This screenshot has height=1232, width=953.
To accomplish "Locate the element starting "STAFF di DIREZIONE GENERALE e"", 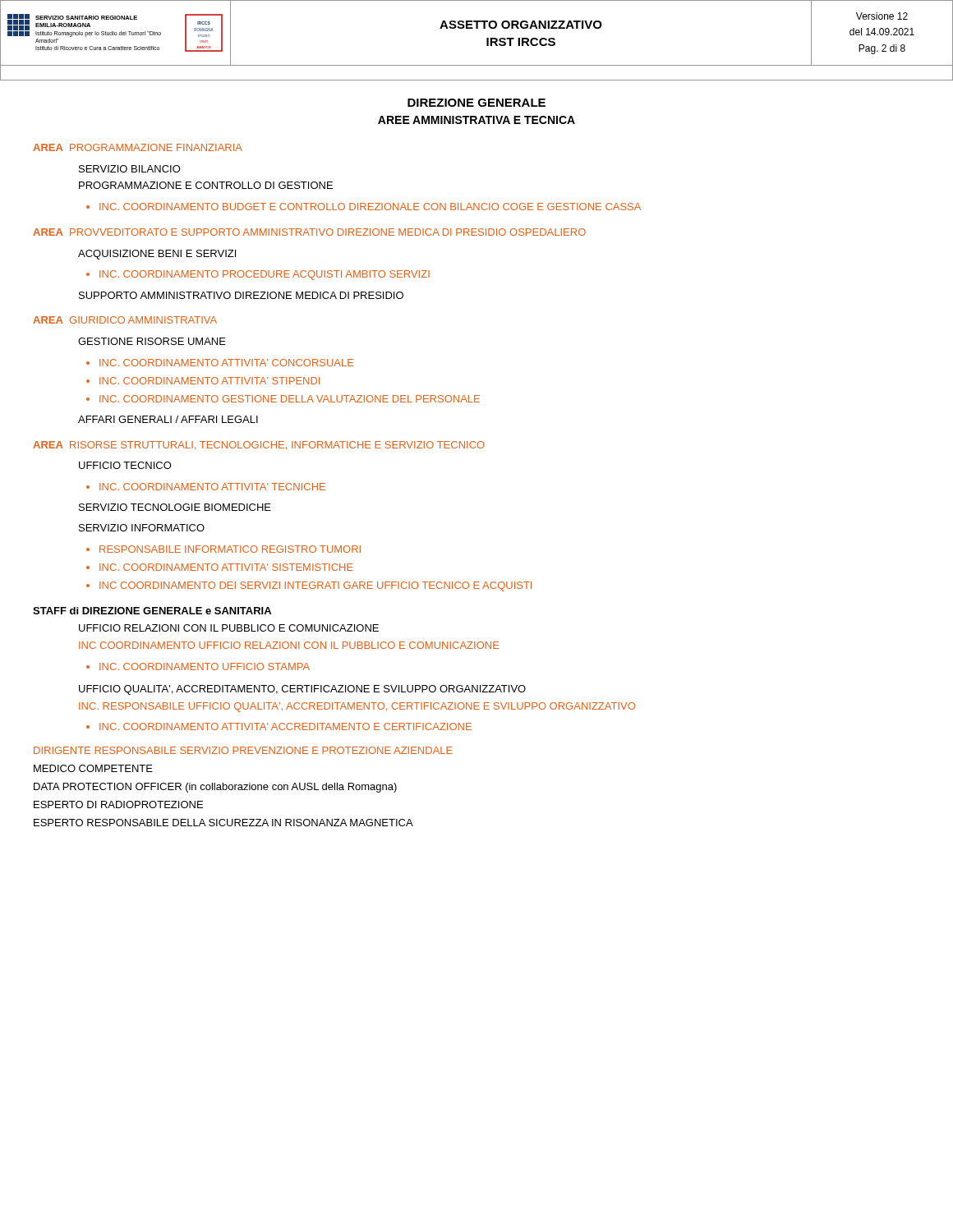I will tap(152, 611).
